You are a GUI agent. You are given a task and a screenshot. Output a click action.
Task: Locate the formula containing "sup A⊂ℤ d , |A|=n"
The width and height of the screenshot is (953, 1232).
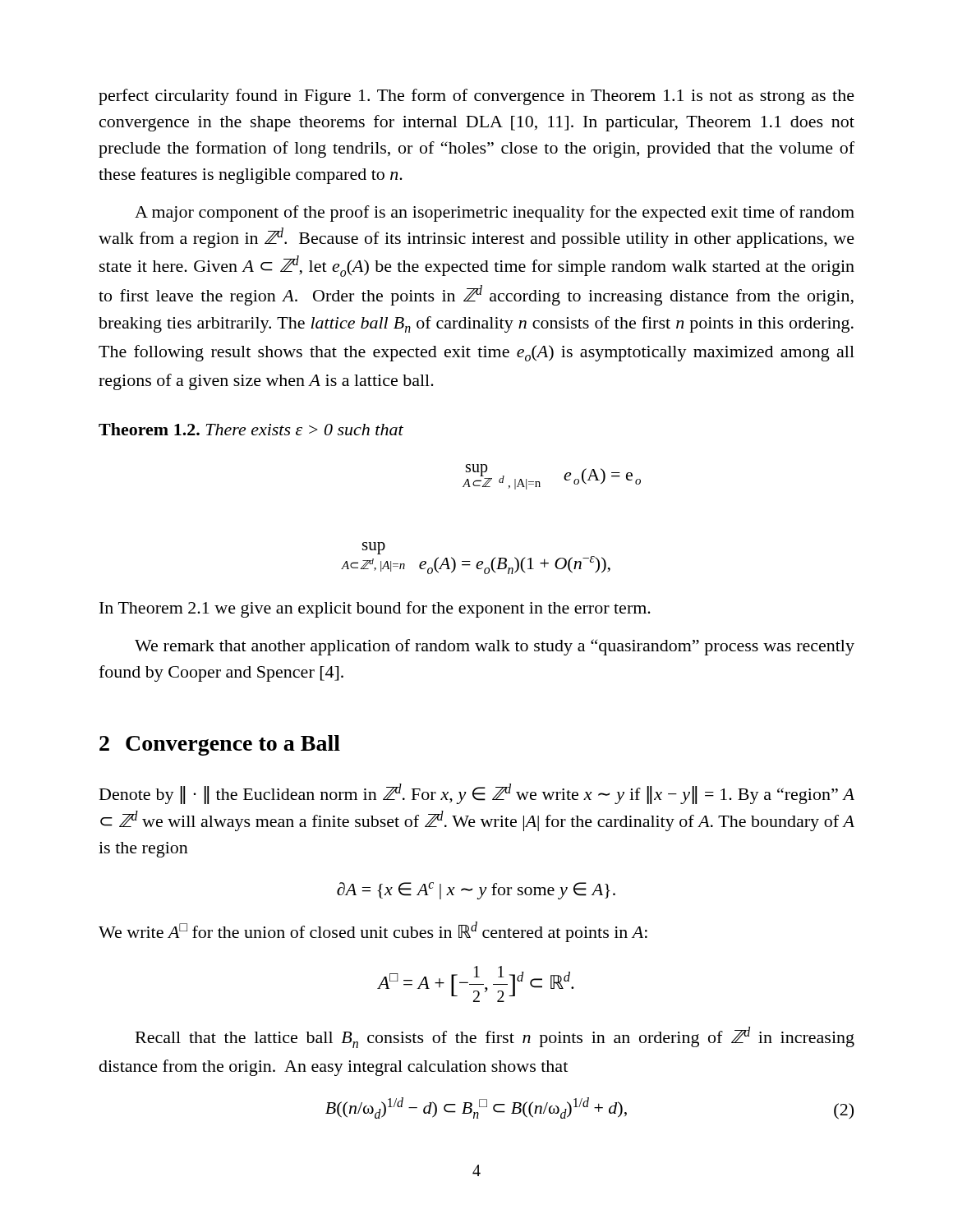click(476, 484)
